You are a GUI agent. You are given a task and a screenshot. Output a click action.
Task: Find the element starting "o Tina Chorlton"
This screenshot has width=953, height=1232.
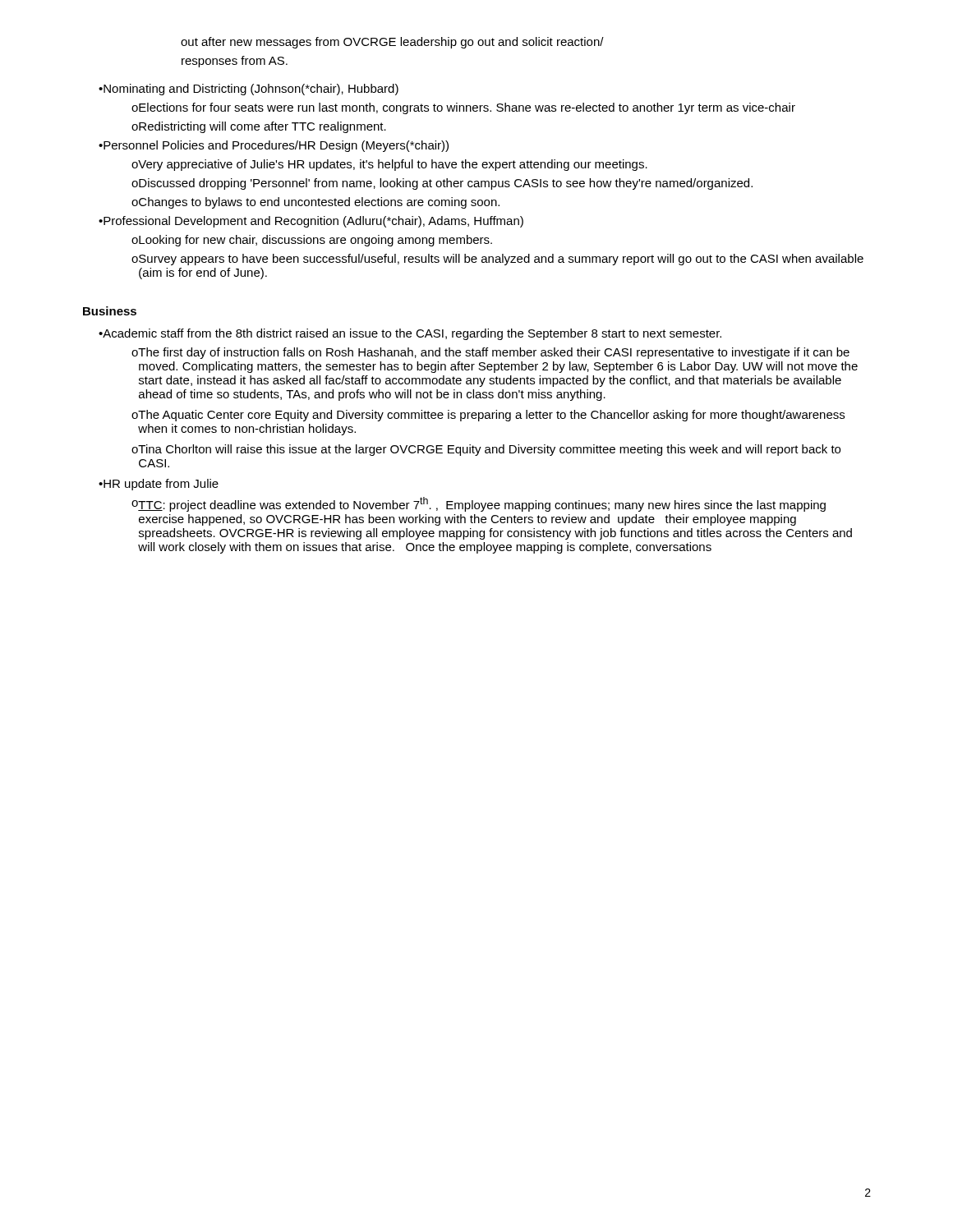click(x=501, y=456)
